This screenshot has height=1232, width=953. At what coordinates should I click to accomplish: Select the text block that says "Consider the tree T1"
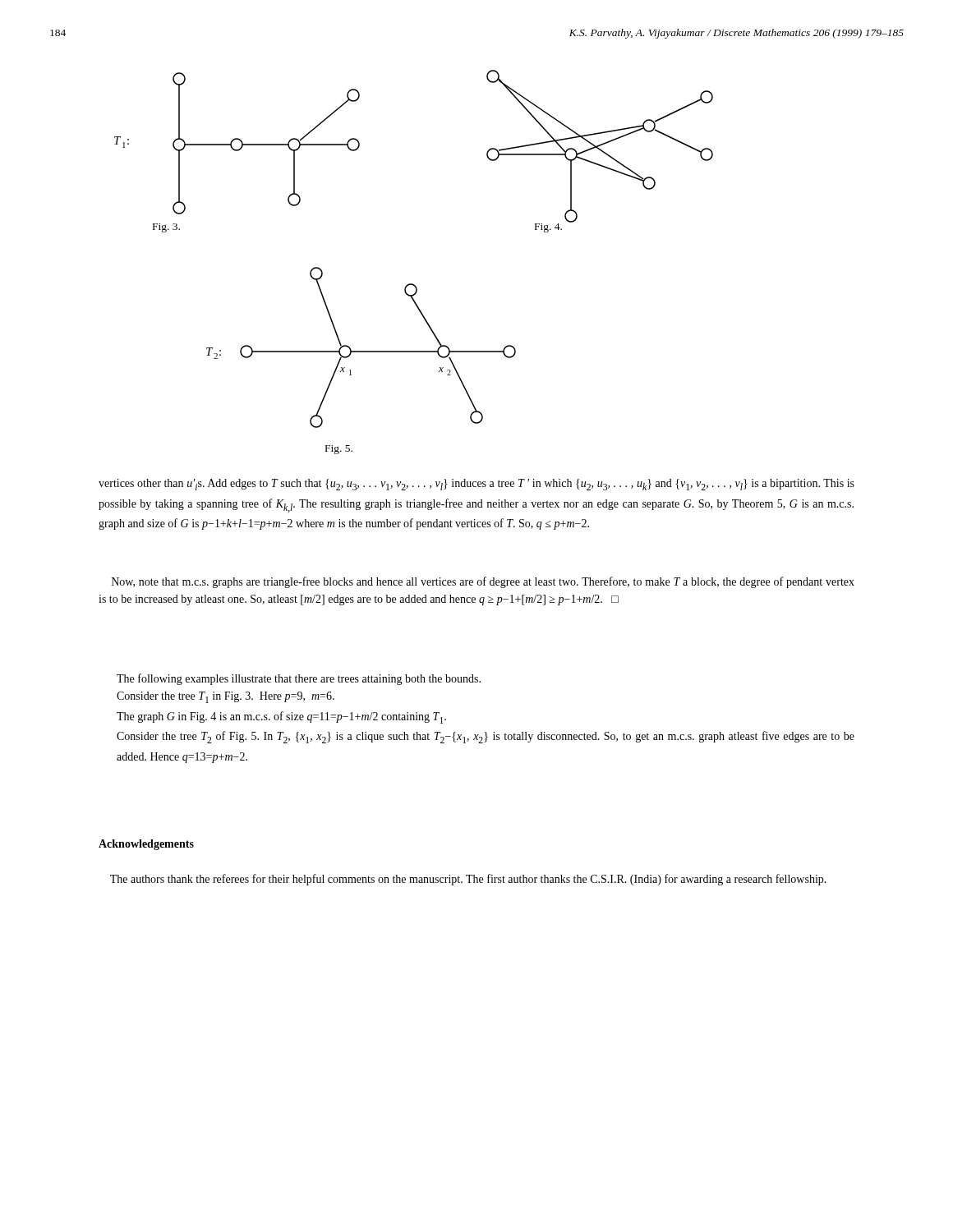226,698
